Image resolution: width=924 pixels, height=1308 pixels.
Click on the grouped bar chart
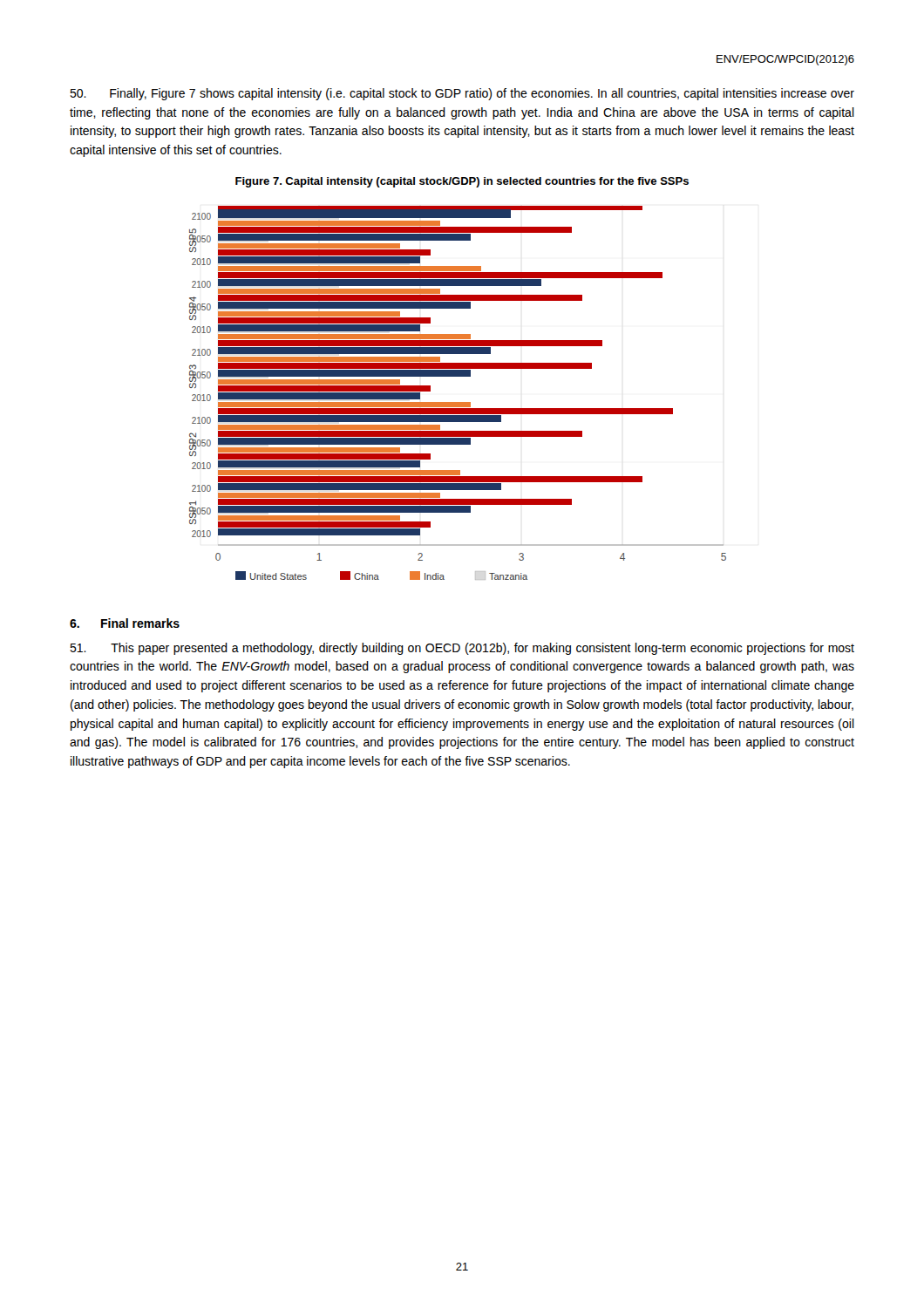point(462,397)
